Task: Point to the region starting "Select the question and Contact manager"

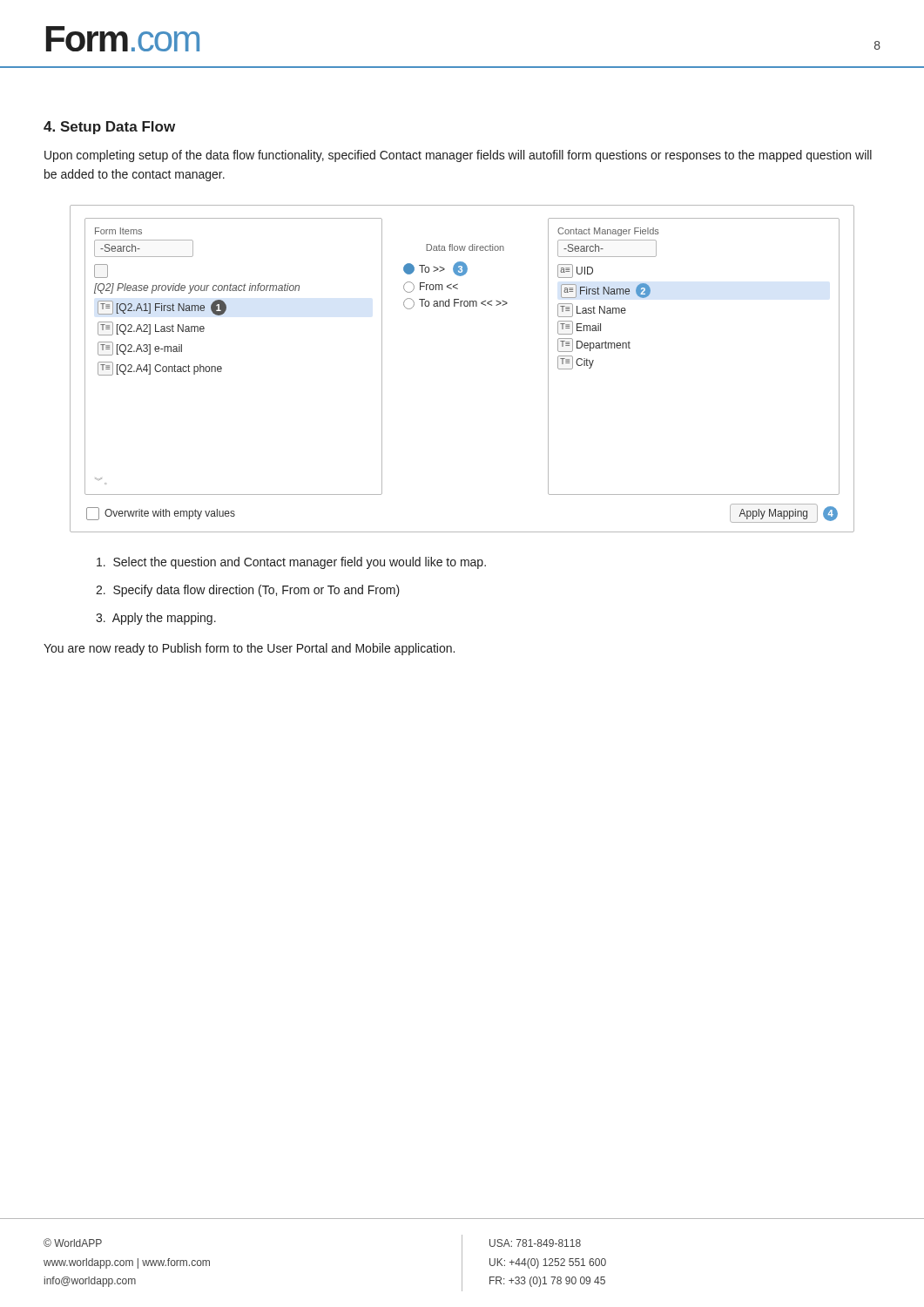Action: coord(291,562)
